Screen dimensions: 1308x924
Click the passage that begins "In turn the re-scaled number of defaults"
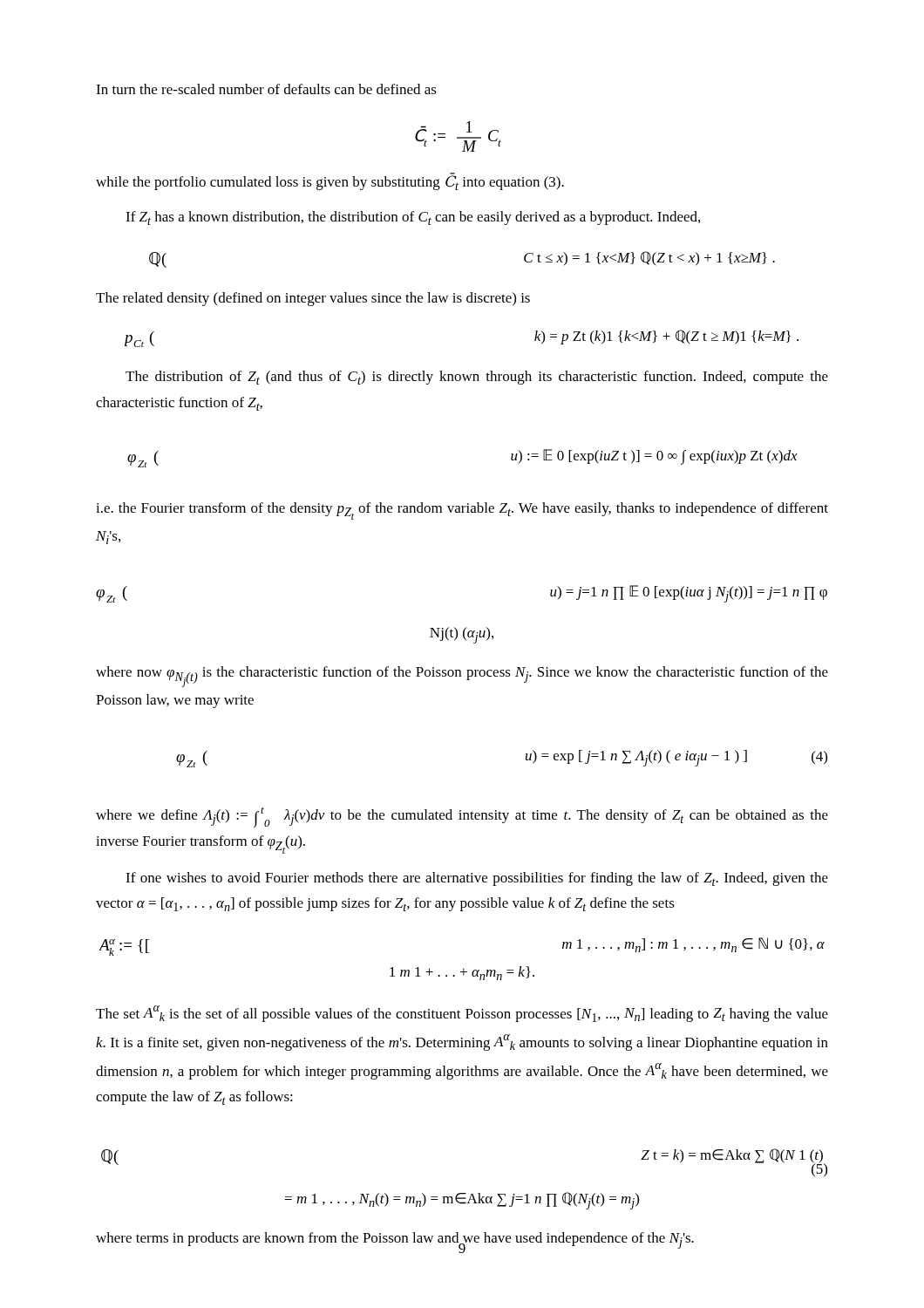pos(266,89)
